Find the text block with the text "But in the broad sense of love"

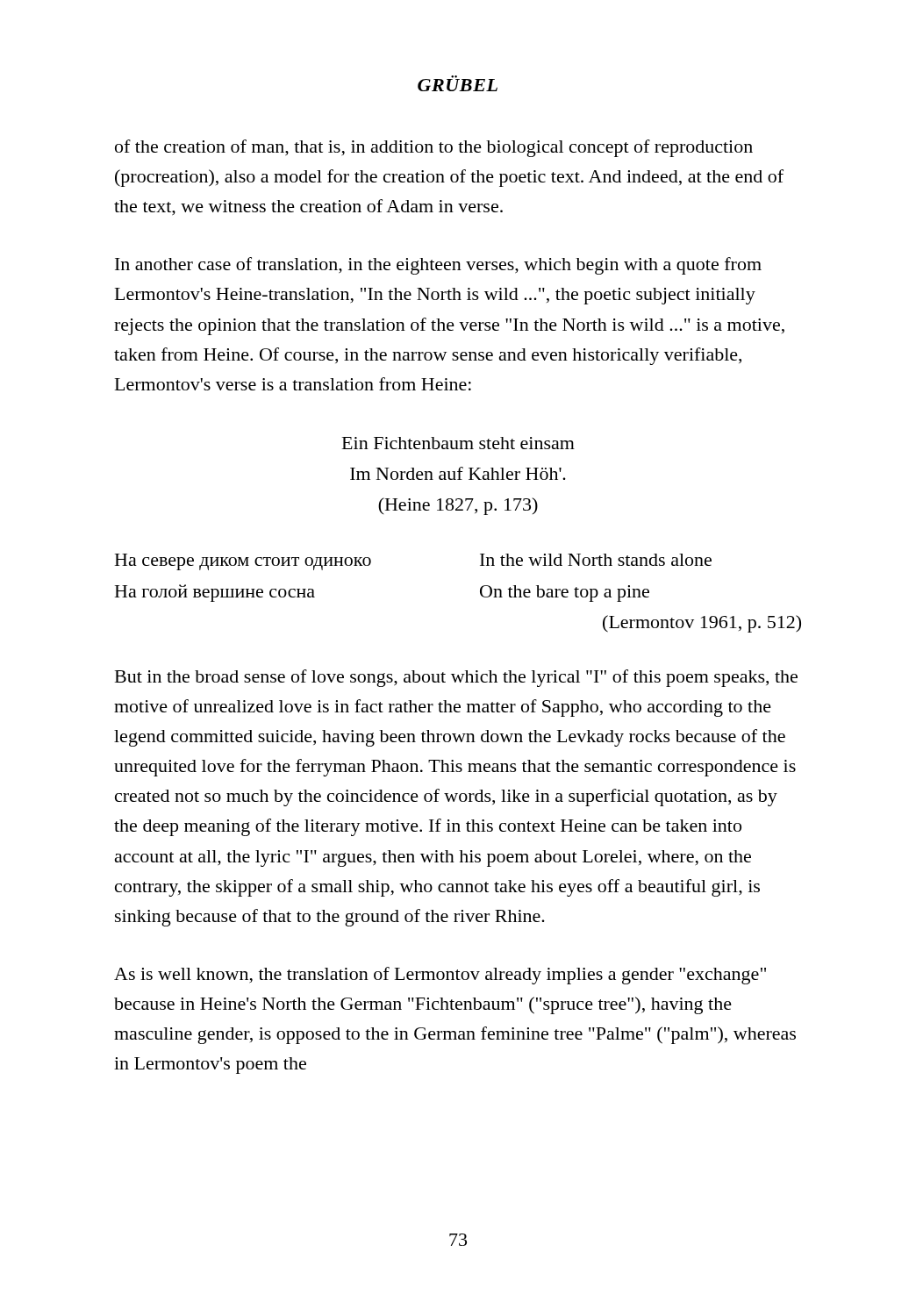point(456,796)
